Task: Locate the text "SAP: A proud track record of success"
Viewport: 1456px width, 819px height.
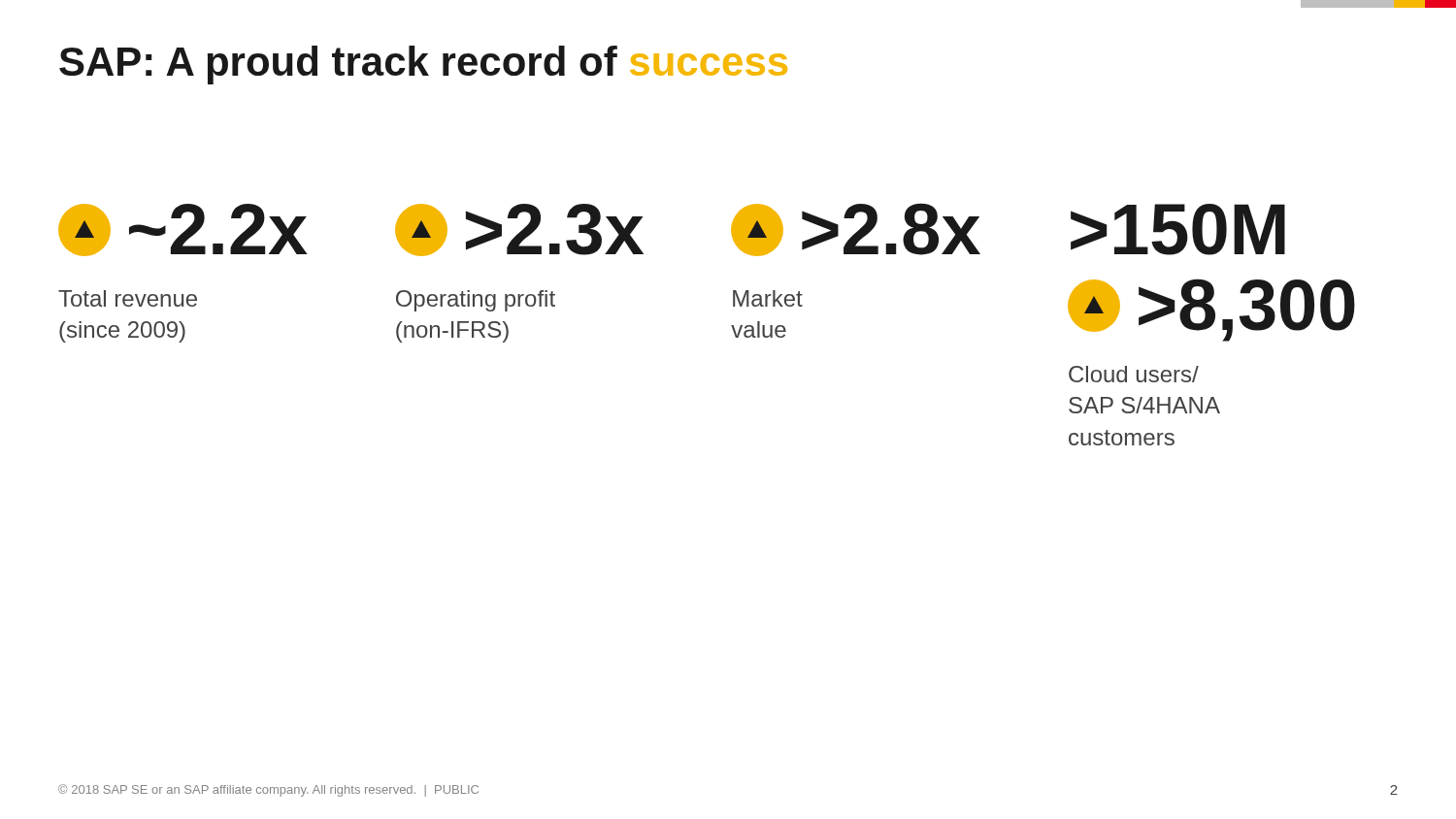Action: [424, 62]
